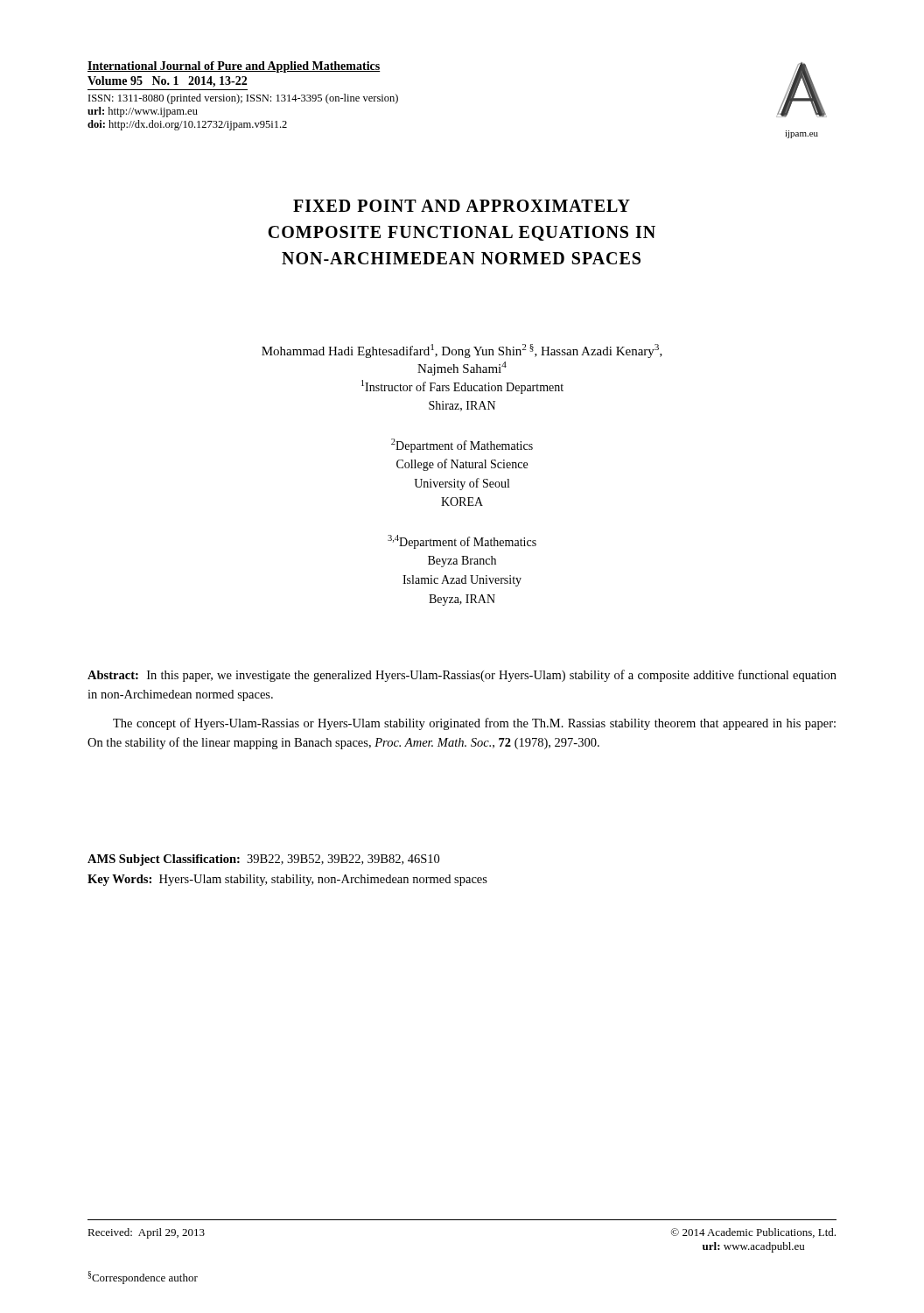Find the logo
The image size is (924, 1313).
tap(801, 99)
